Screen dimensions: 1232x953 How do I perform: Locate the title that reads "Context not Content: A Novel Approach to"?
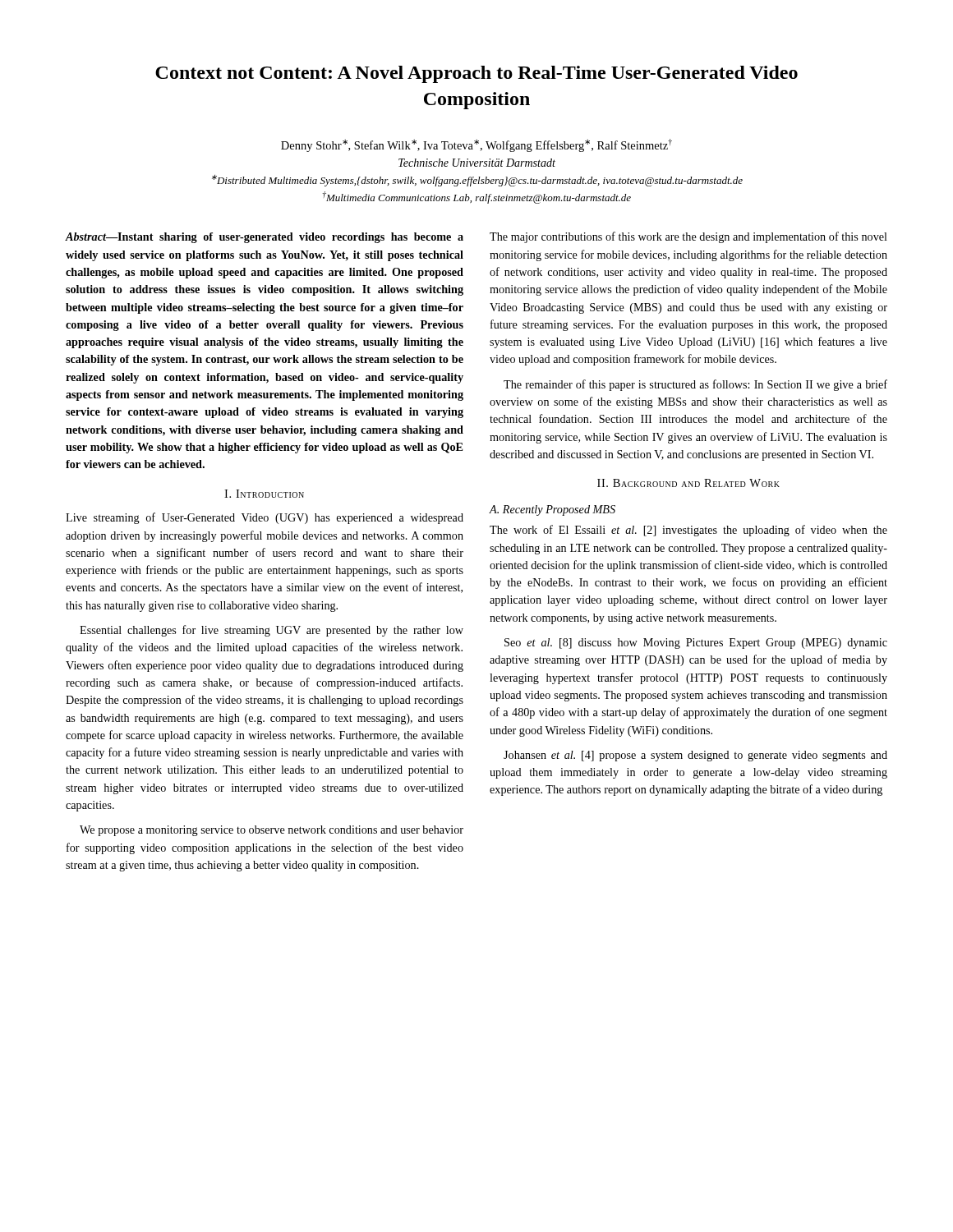pos(476,86)
